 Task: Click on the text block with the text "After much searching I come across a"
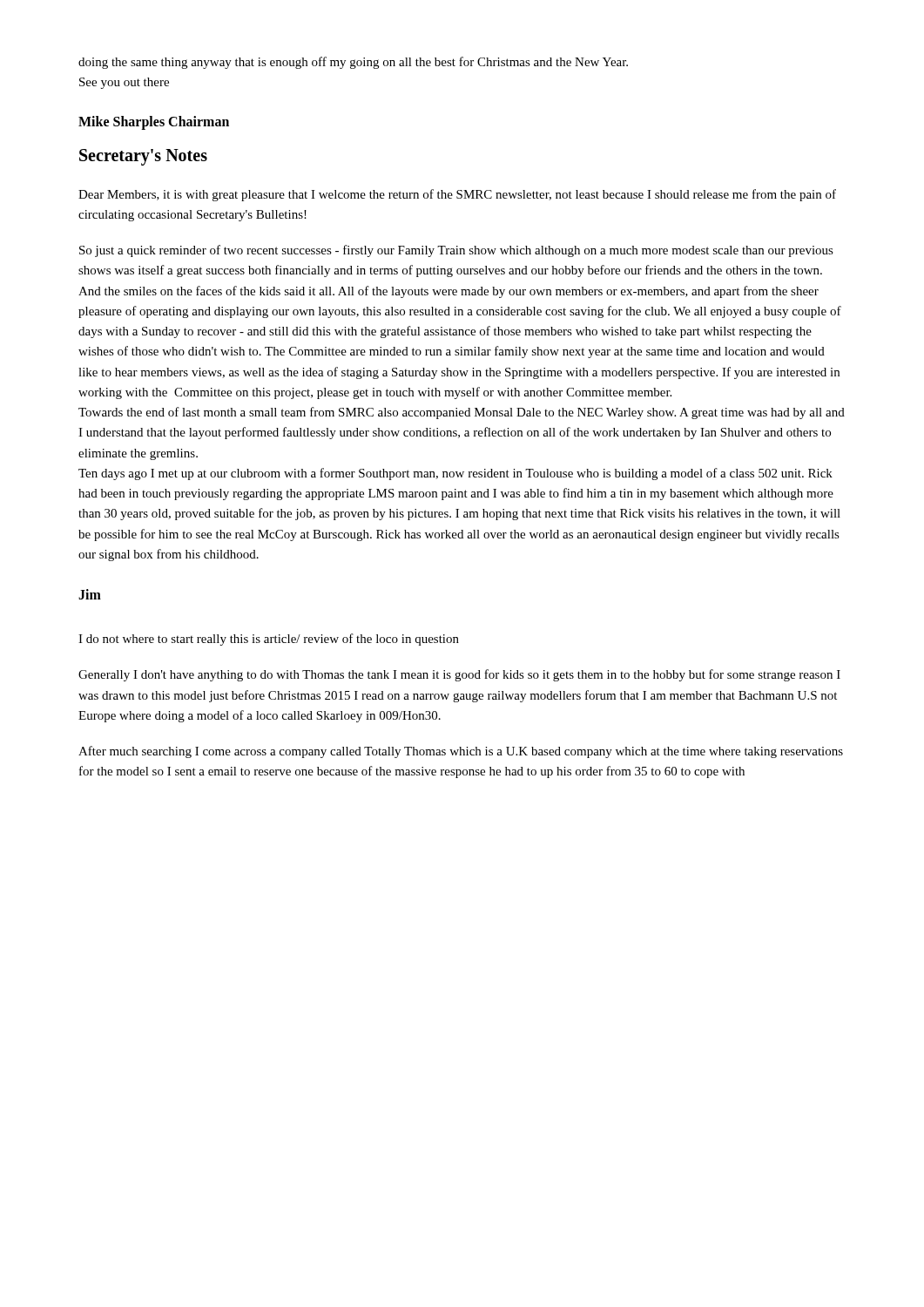click(x=461, y=761)
